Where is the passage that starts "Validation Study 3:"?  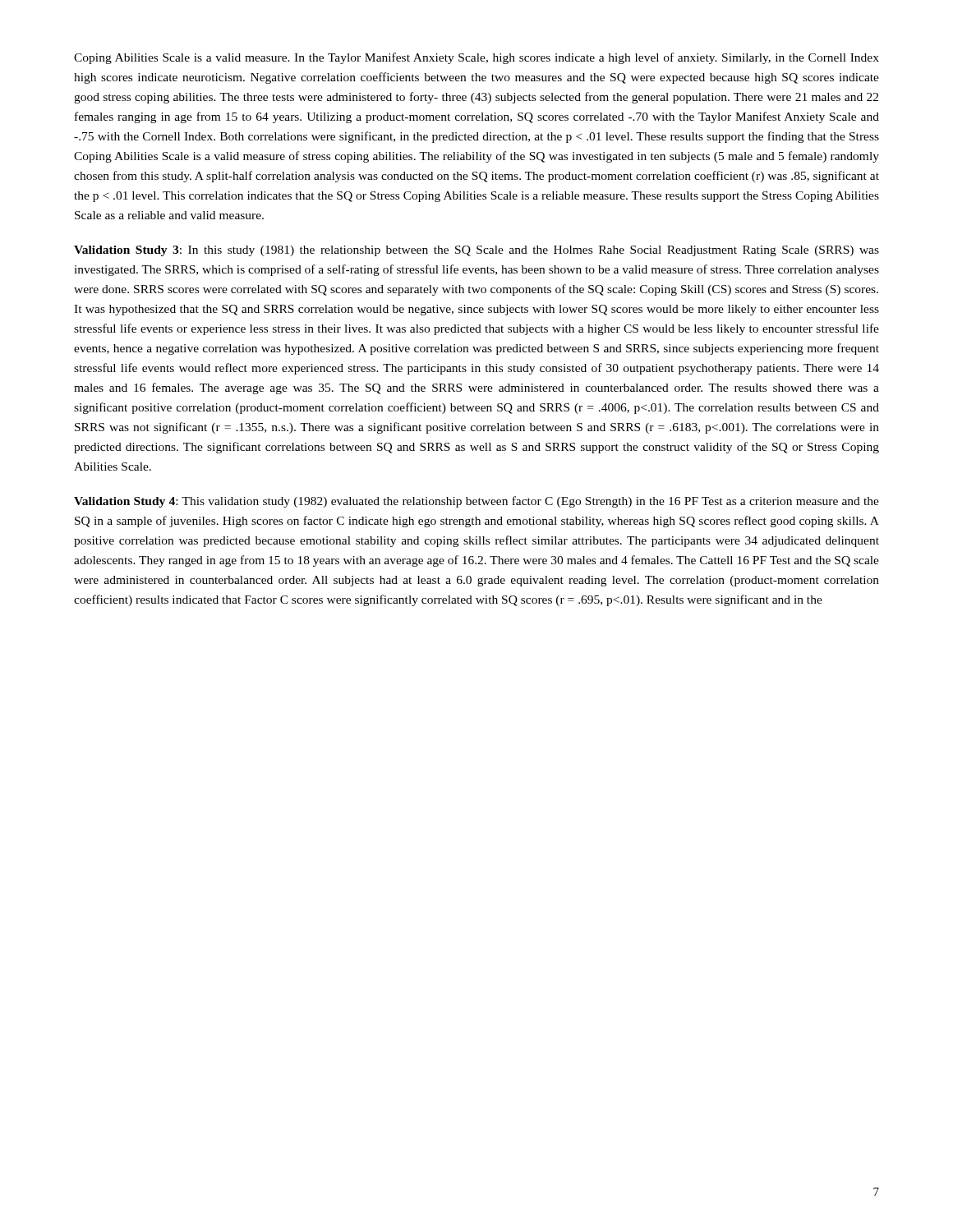tap(476, 358)
